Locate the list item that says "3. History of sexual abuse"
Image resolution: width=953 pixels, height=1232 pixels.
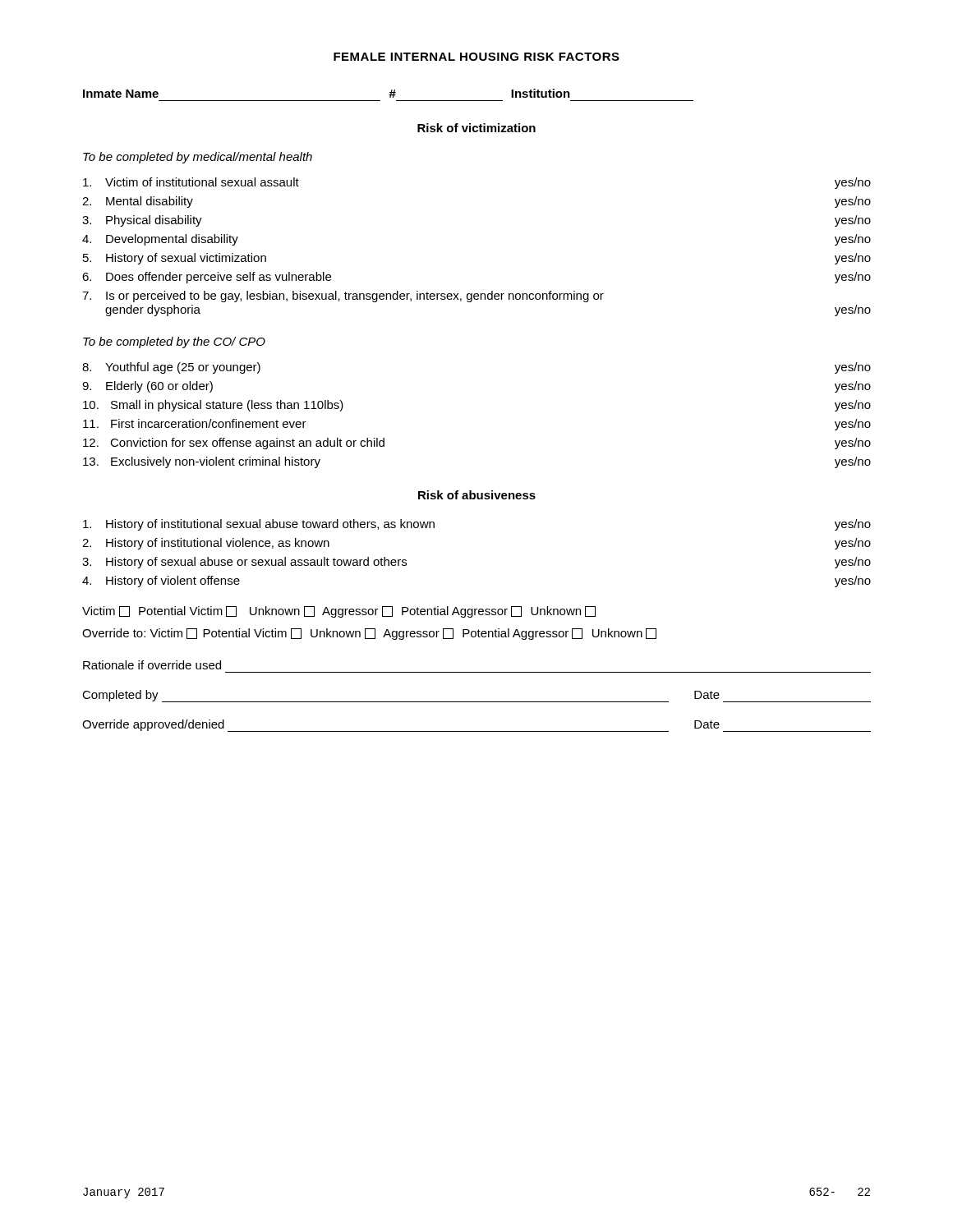pyautogui.click(x=258, y=562)
